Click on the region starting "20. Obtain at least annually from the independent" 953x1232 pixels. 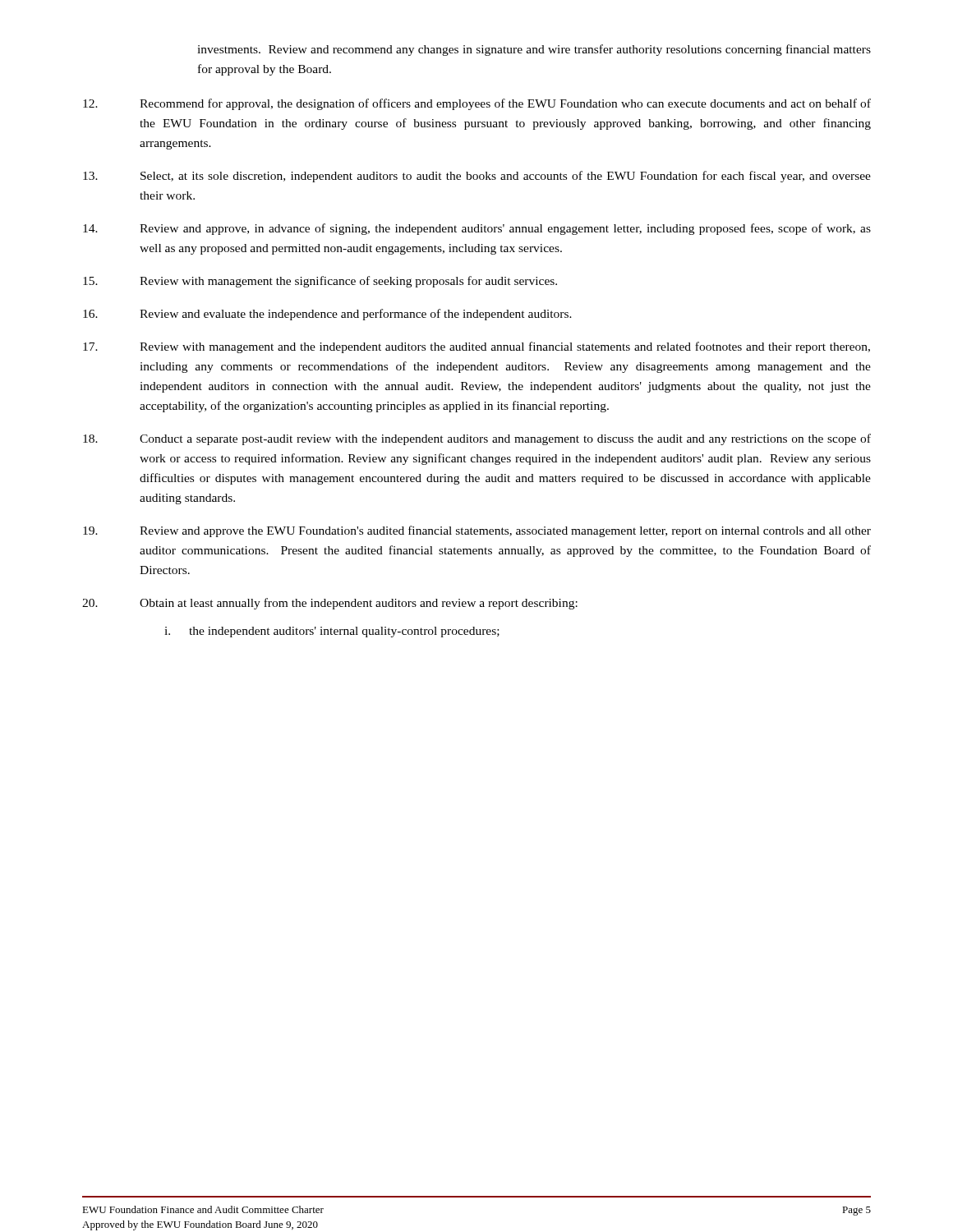(x=476, y=617)
